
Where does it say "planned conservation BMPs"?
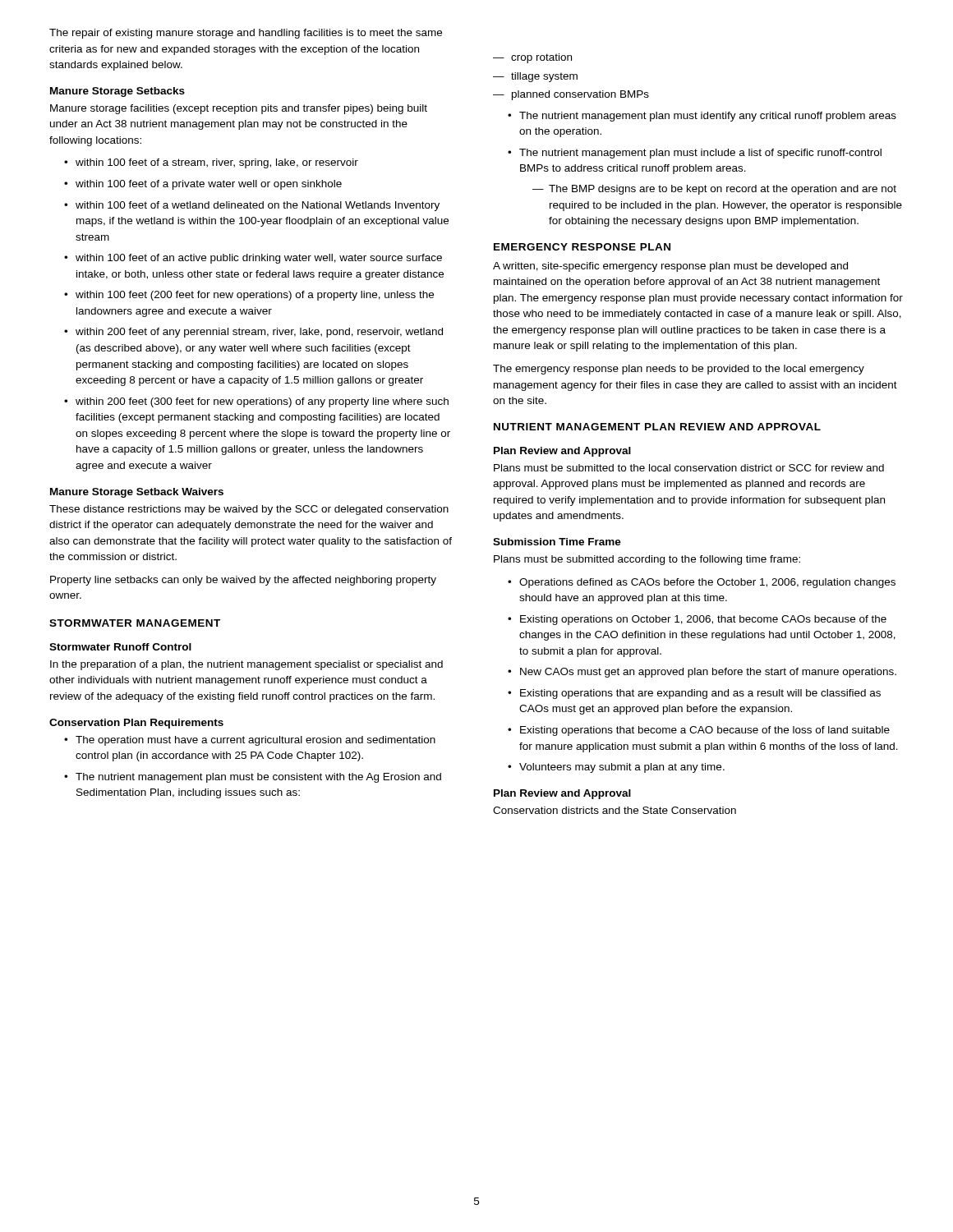point(580,94)
